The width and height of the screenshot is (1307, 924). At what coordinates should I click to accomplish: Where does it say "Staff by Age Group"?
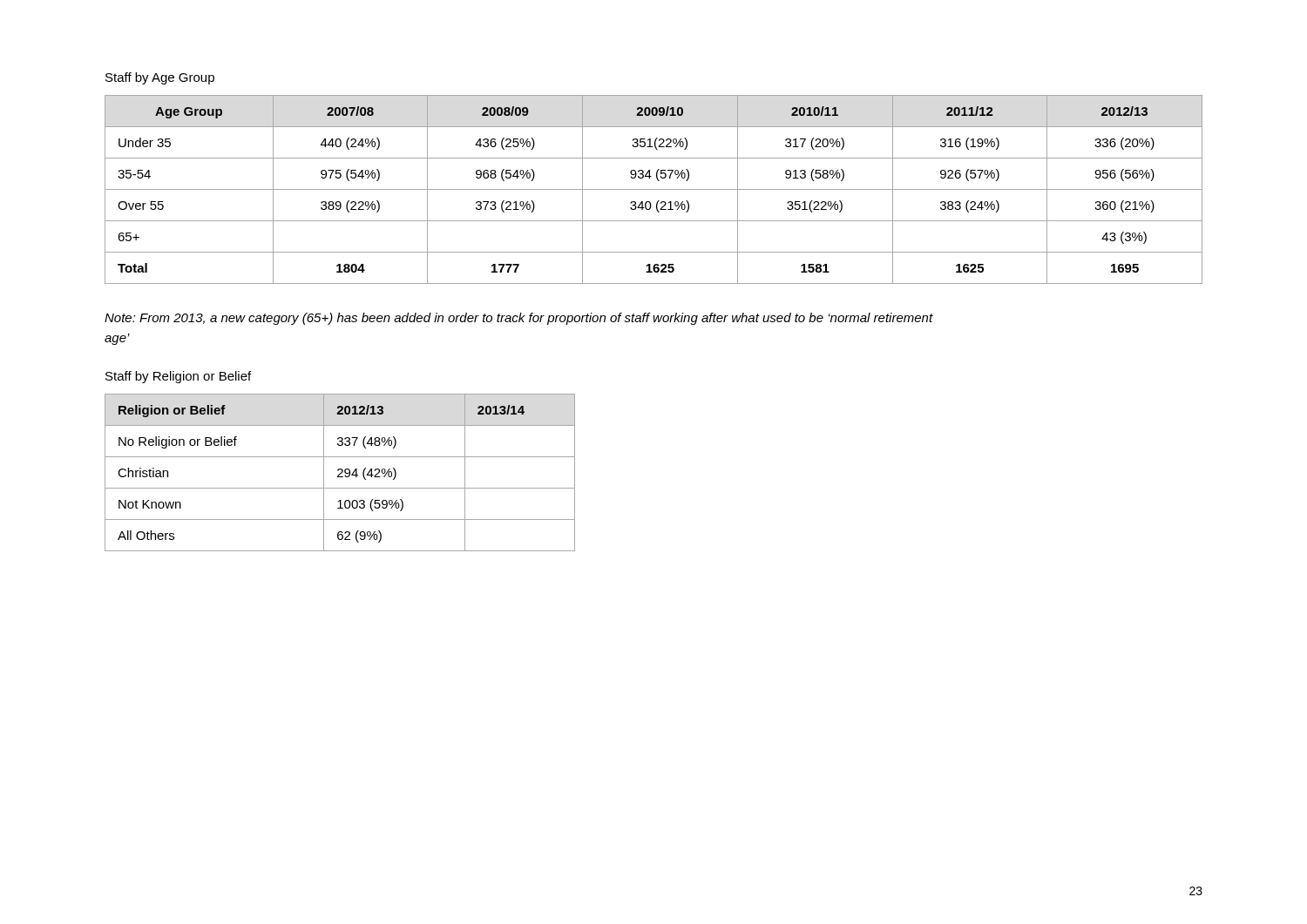pyautogui.click(x=160, y=77)
